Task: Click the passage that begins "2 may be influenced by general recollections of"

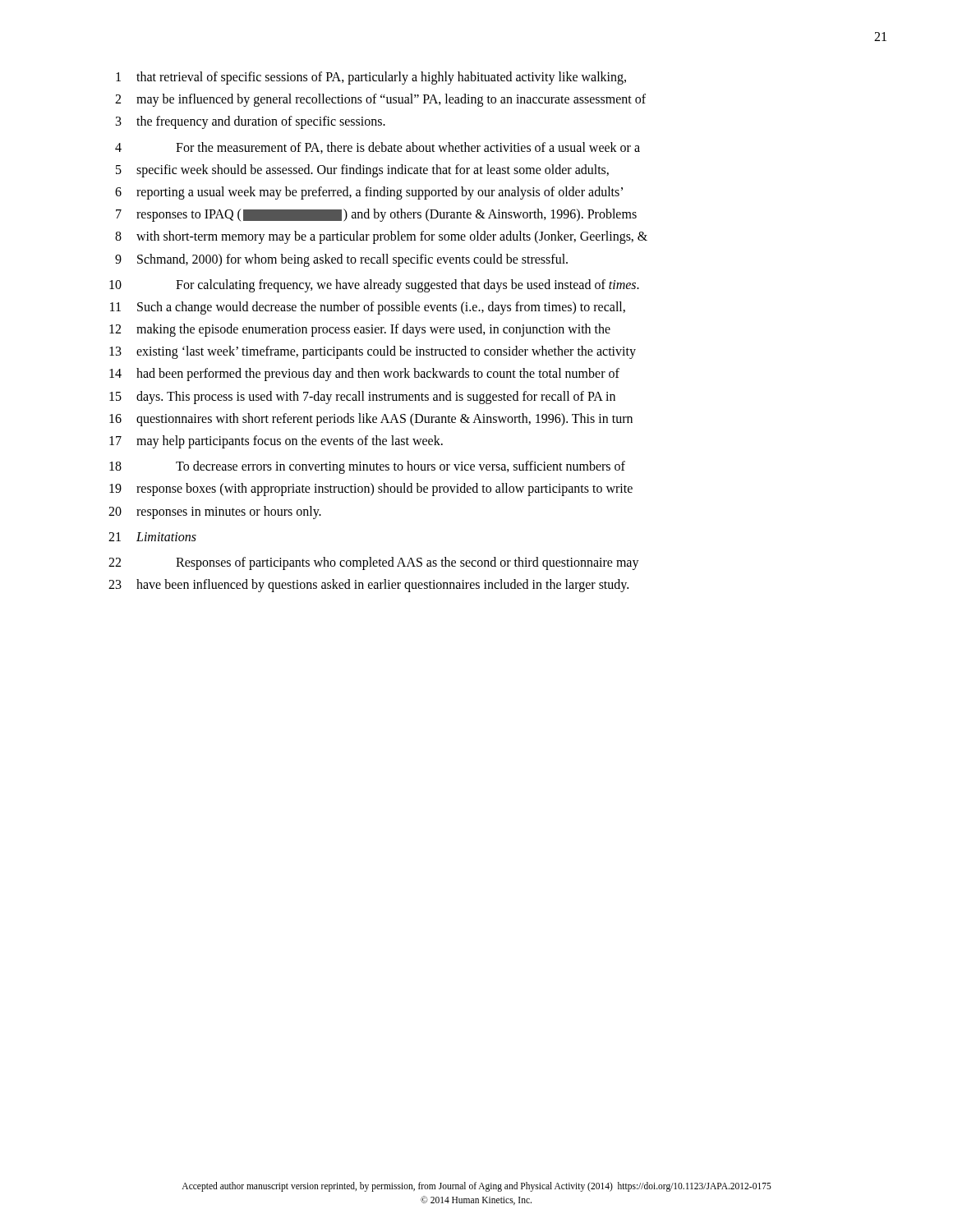Action: tap(481, 99)
